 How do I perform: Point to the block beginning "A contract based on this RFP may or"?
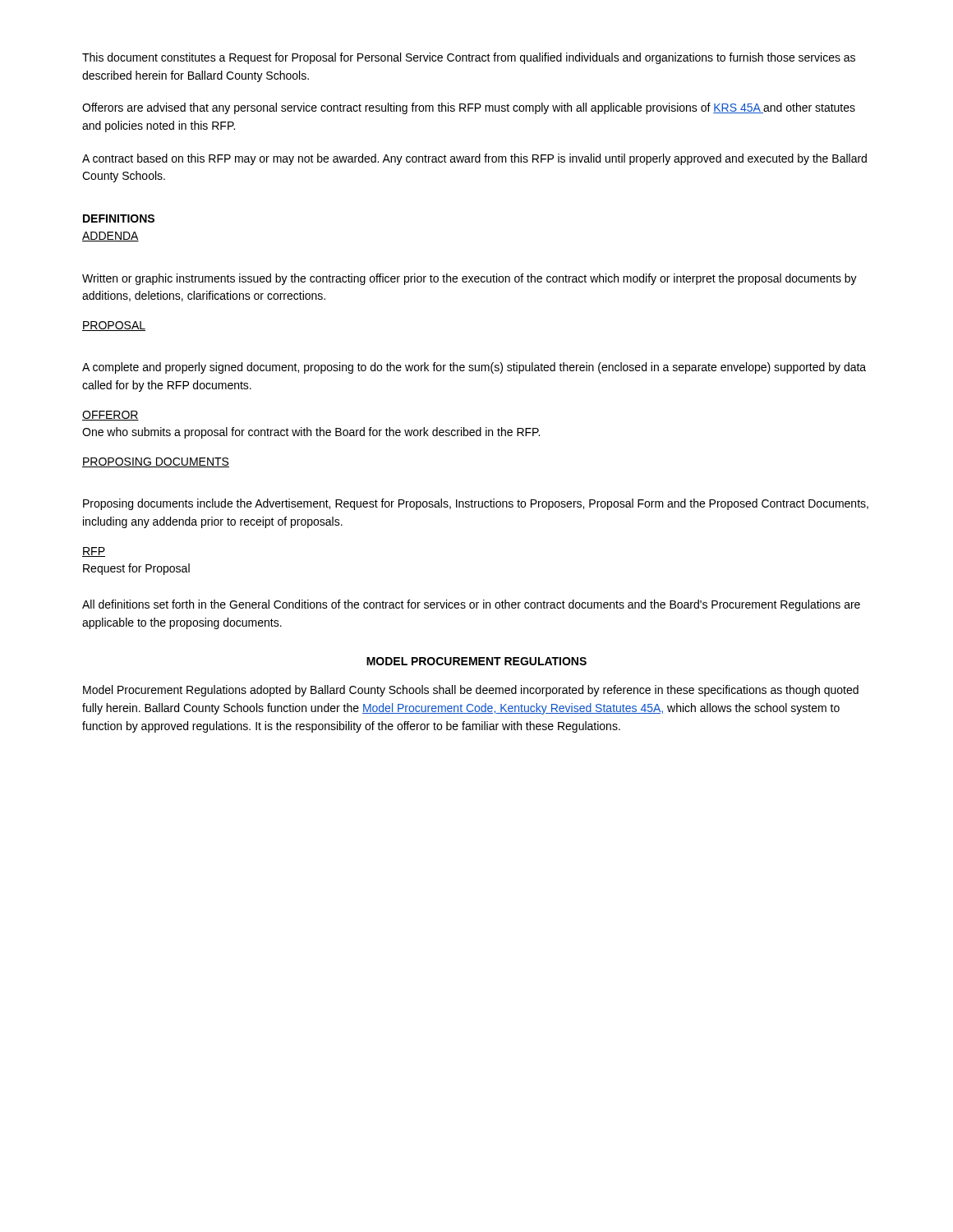pyautogui.click(x=475, y=167)
